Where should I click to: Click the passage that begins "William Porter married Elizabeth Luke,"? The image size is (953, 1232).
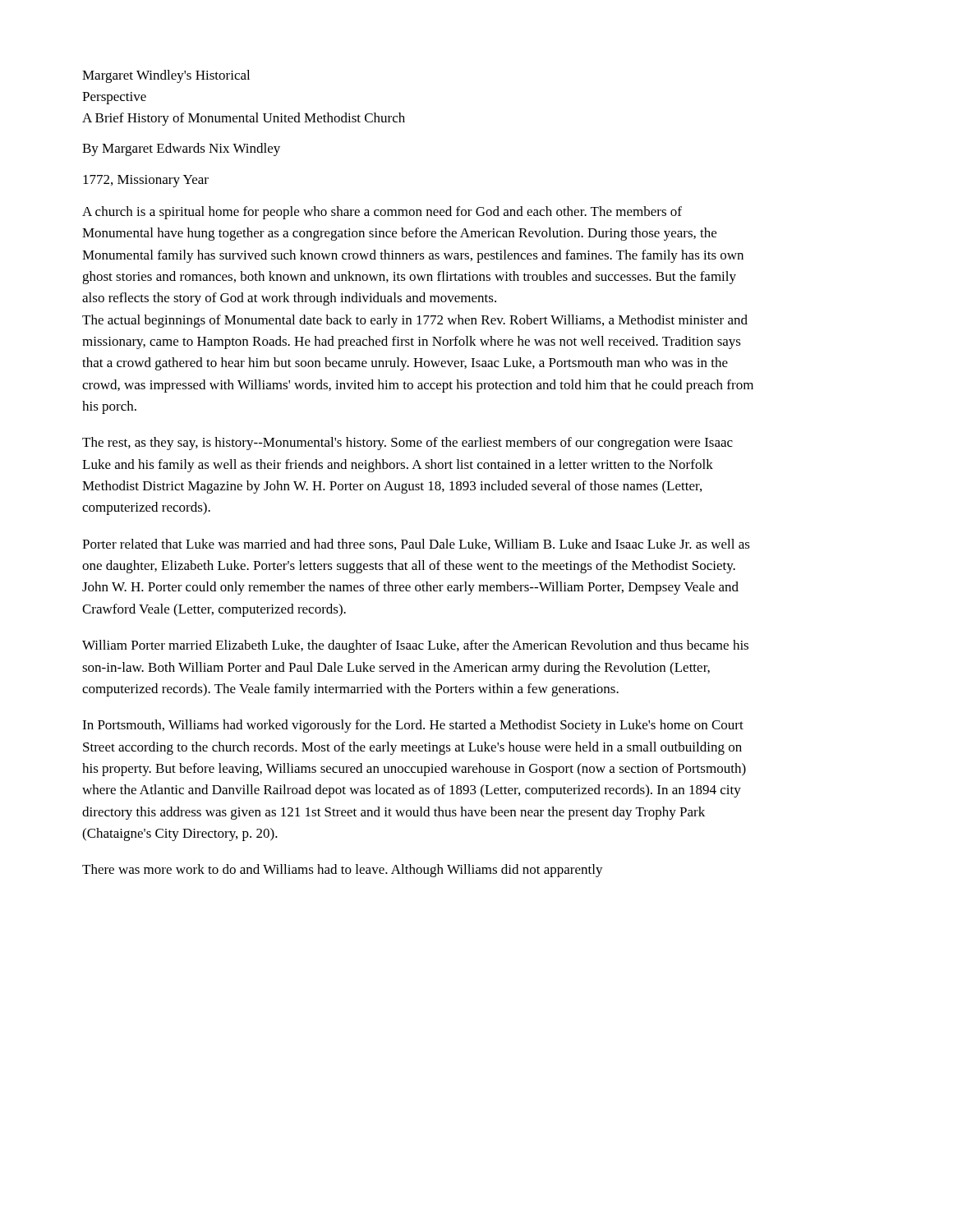pos(419,667)
